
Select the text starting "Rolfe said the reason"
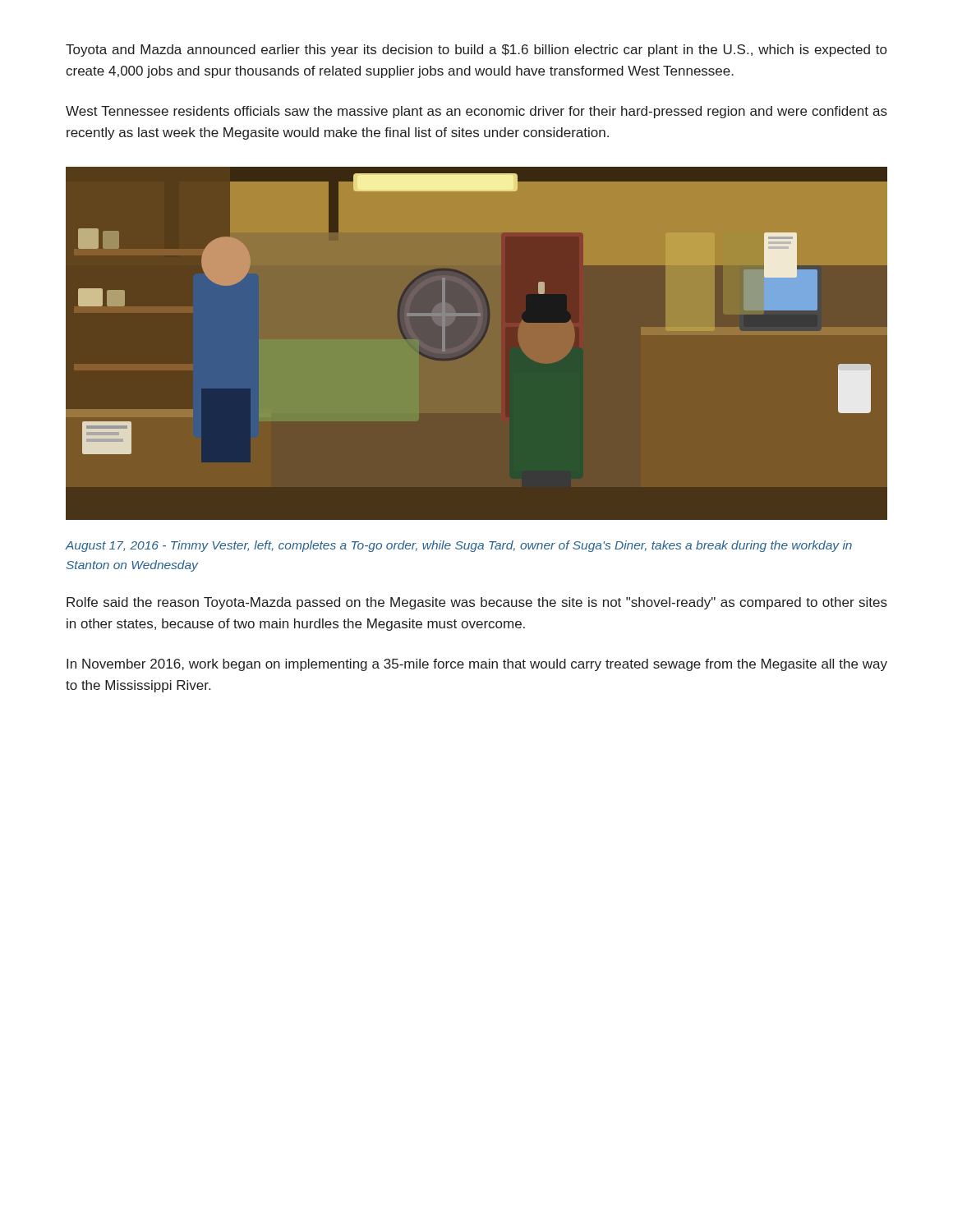476,613
